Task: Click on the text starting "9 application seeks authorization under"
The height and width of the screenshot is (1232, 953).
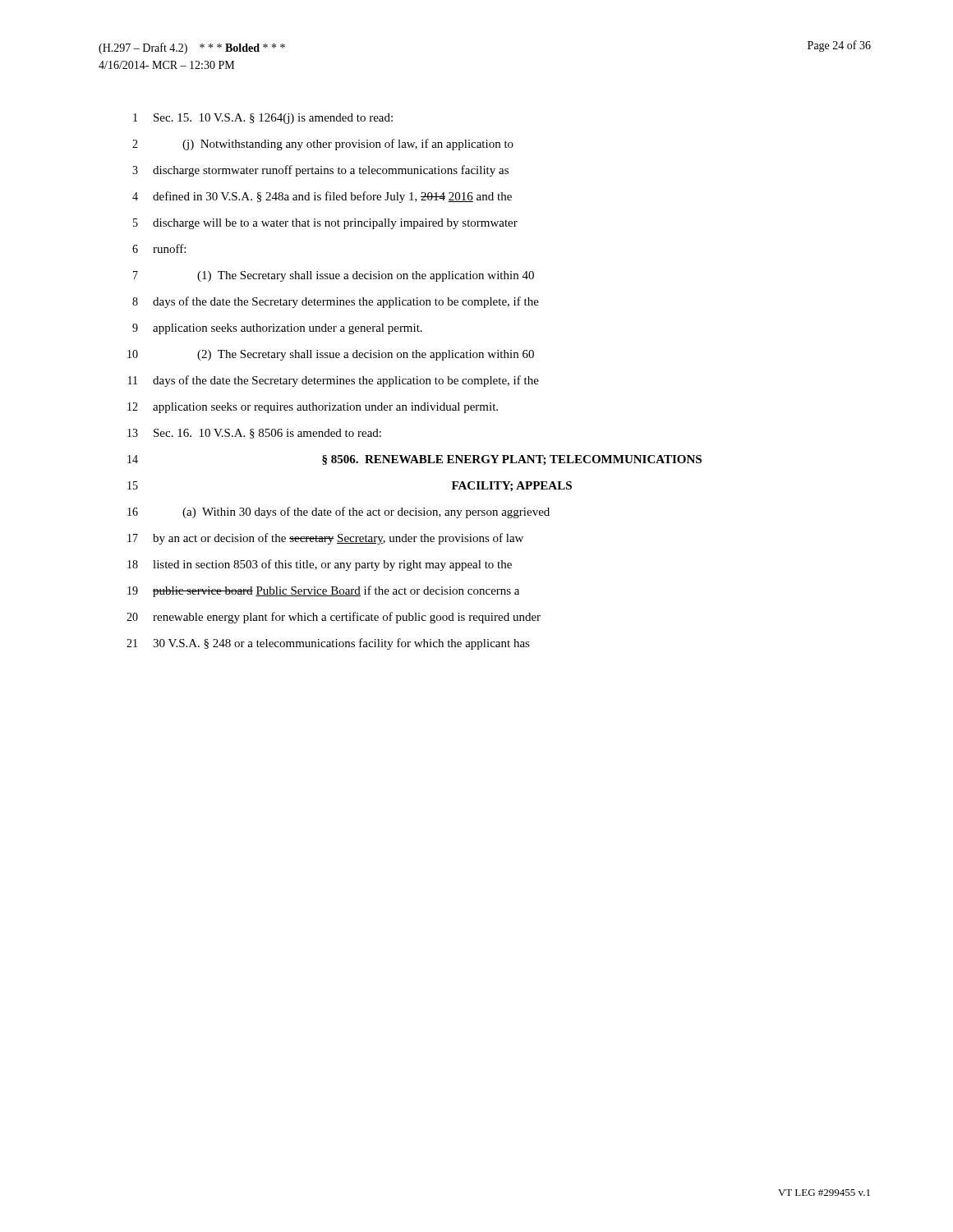Action: (277, 329)
